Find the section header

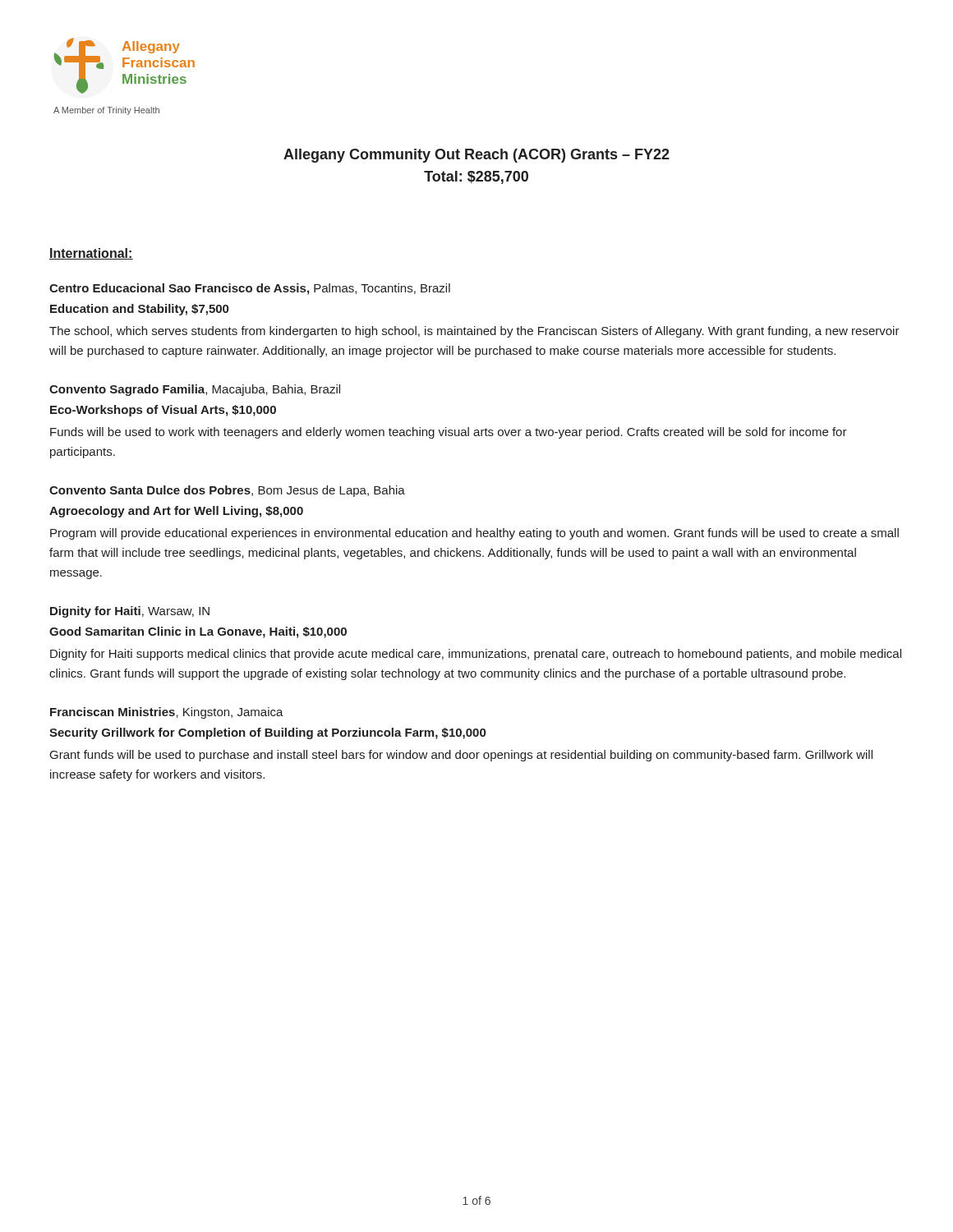click(x=91, y=253)
